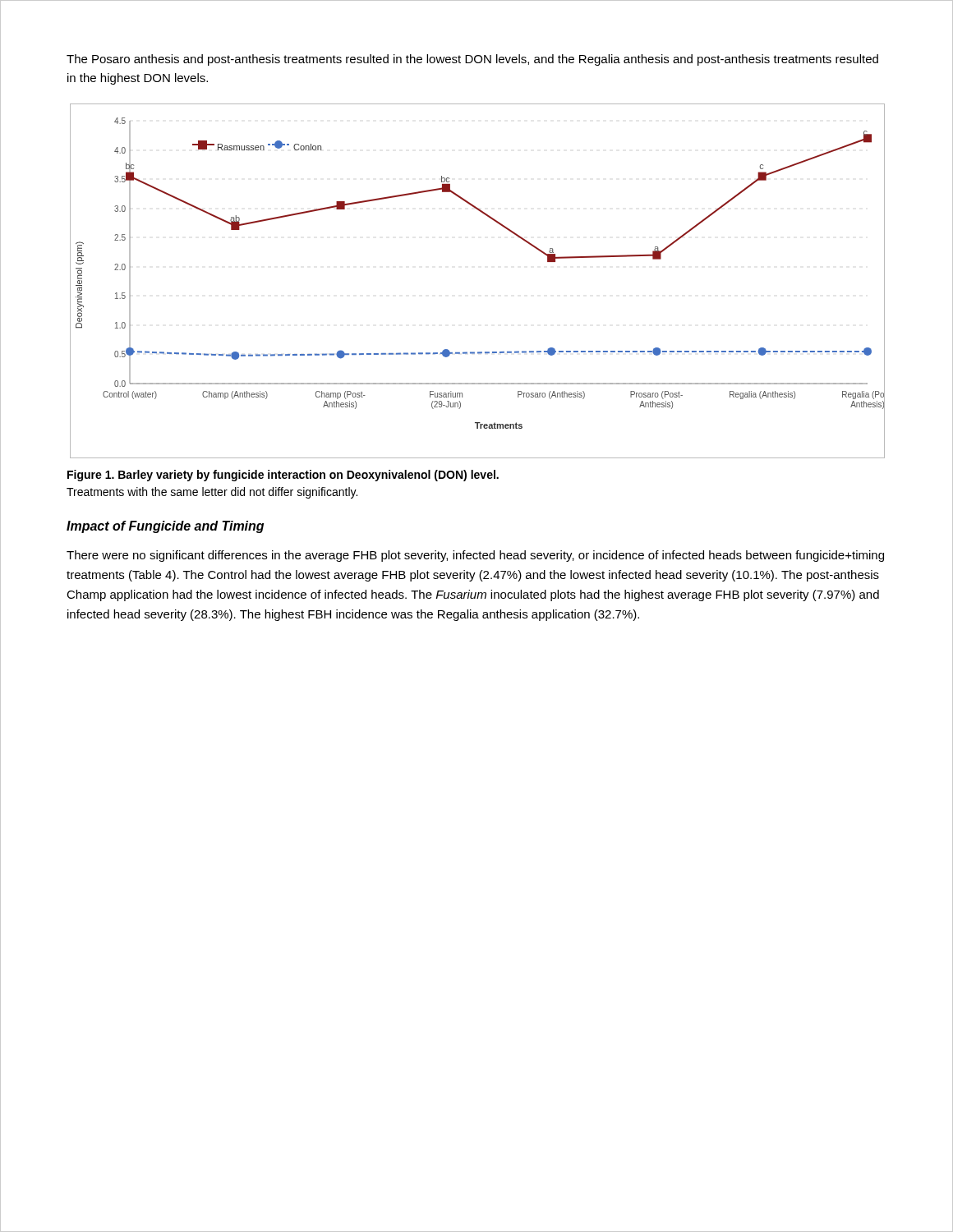Click on the caption with the text "Figure 1. Barley variety by"
The width and height of the screenshot is (953, 1232).
(283, 483)
